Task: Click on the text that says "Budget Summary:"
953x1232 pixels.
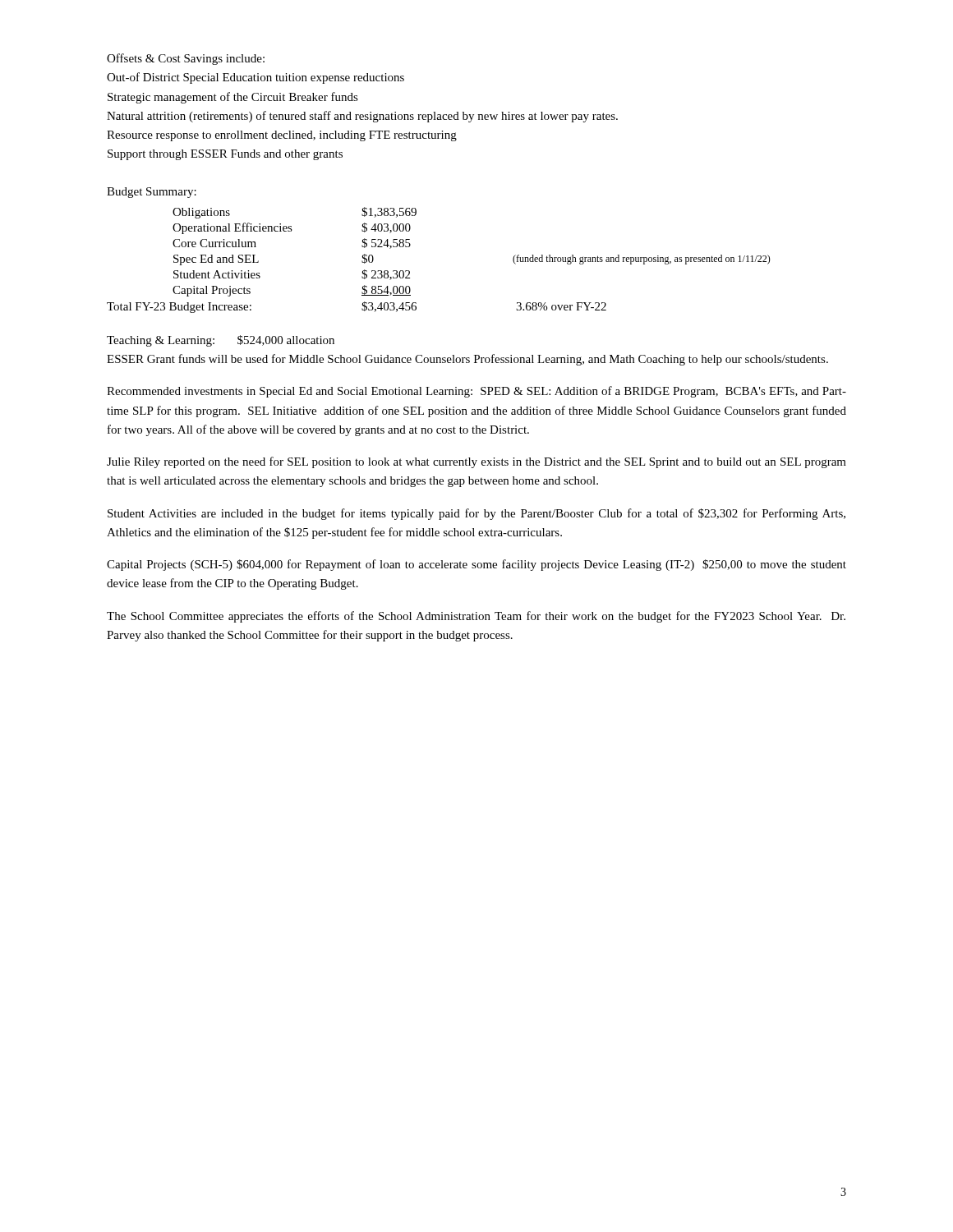Action: coord(152,191)
